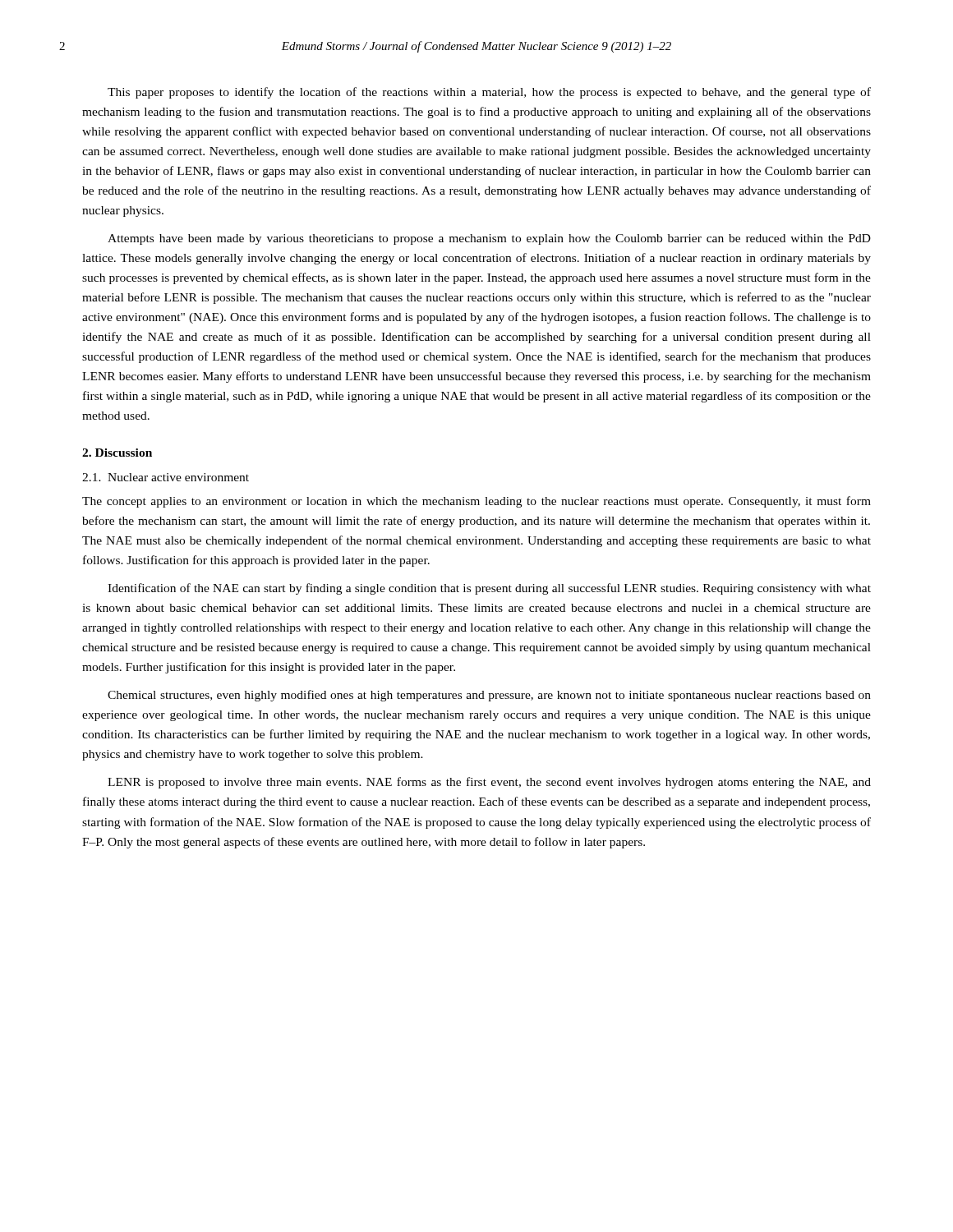Navigate to the element starting "Attempts have been made by various"

point(476,327)
